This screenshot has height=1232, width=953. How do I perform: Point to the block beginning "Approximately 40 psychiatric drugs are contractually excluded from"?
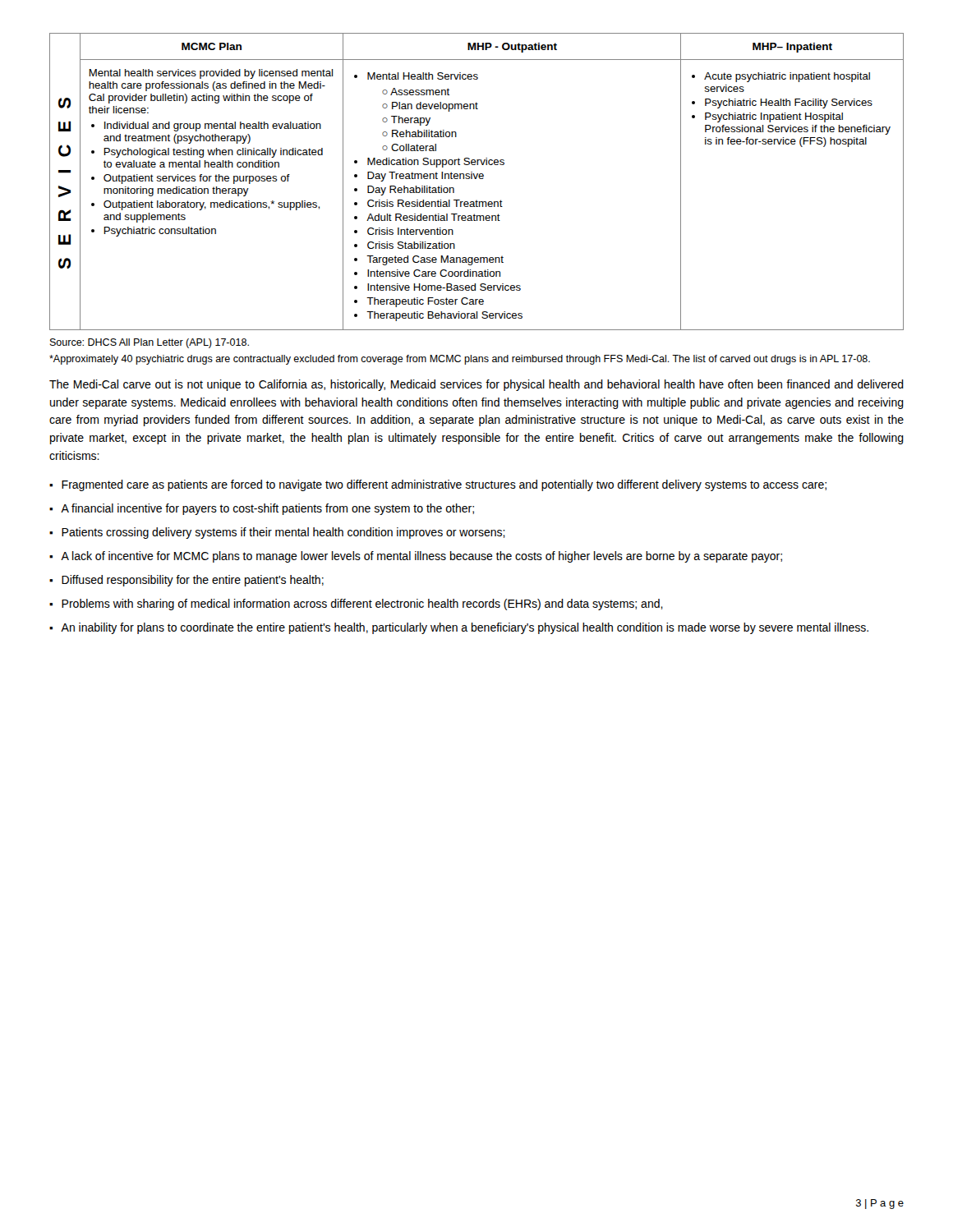pos(460,359)
